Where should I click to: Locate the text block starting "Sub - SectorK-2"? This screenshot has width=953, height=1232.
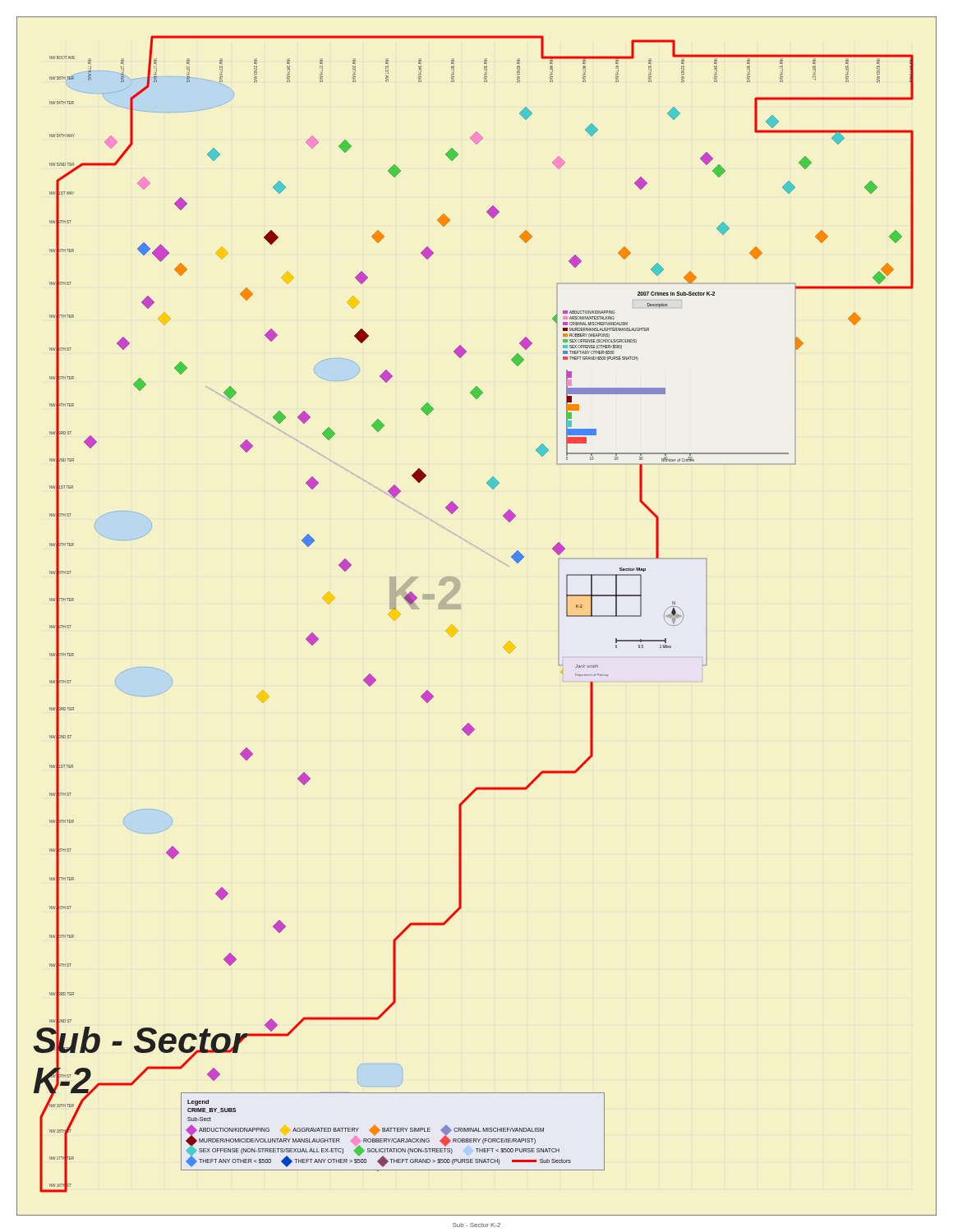[x=139, y=1061]
